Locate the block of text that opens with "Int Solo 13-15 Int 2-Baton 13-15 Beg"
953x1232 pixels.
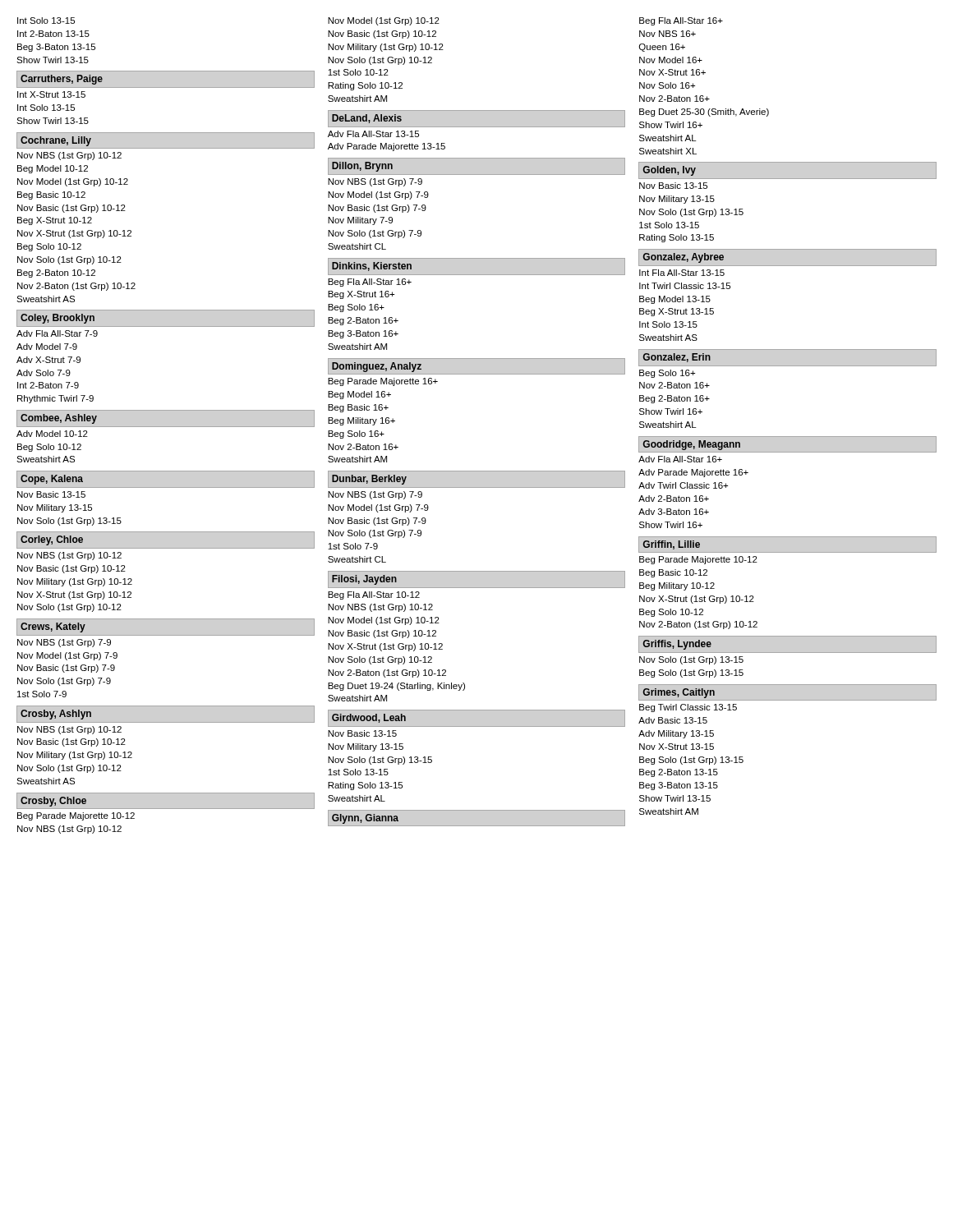click(x=46, y=21)
